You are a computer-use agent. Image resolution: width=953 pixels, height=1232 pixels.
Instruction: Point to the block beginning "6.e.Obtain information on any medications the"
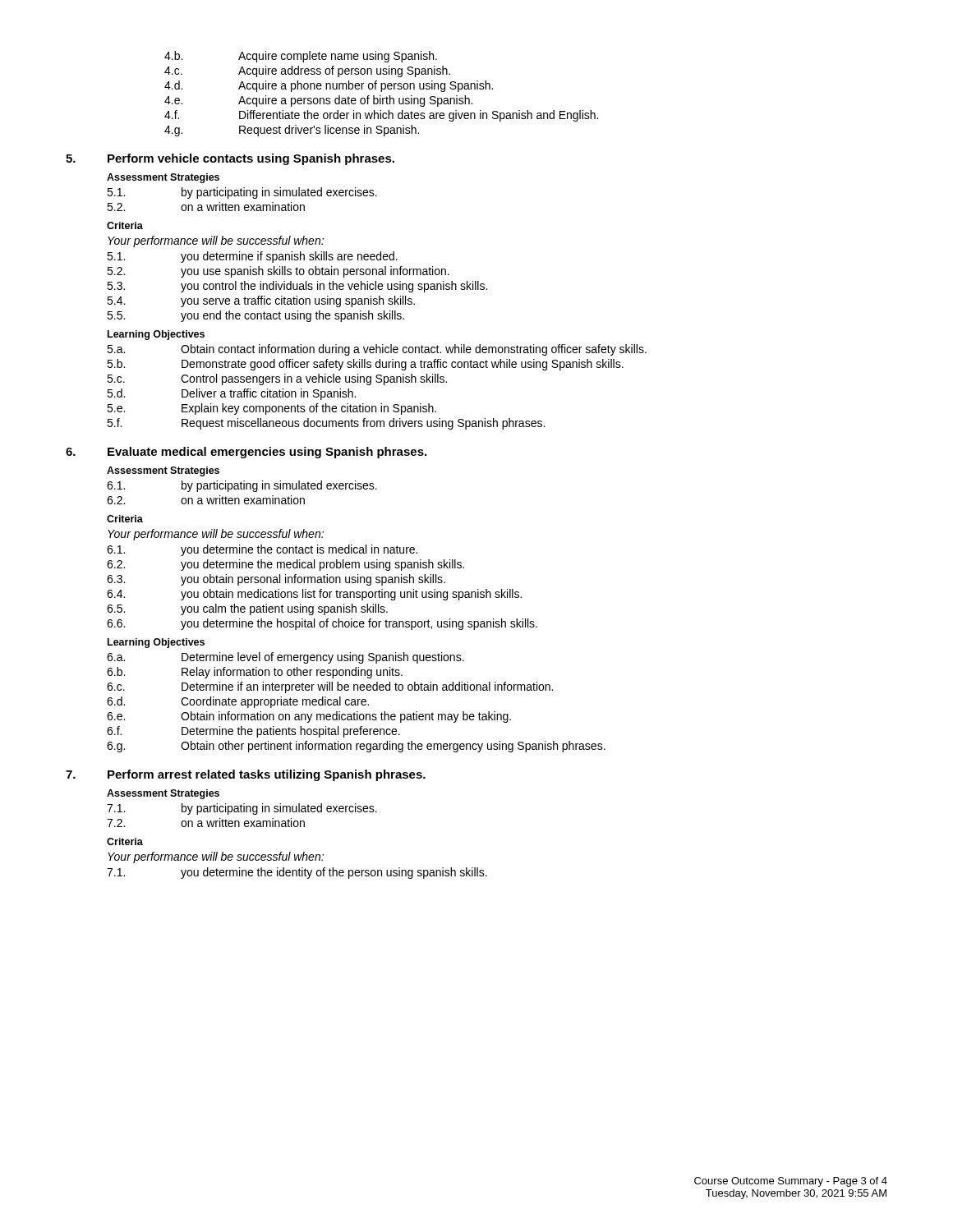coord(497,716)
